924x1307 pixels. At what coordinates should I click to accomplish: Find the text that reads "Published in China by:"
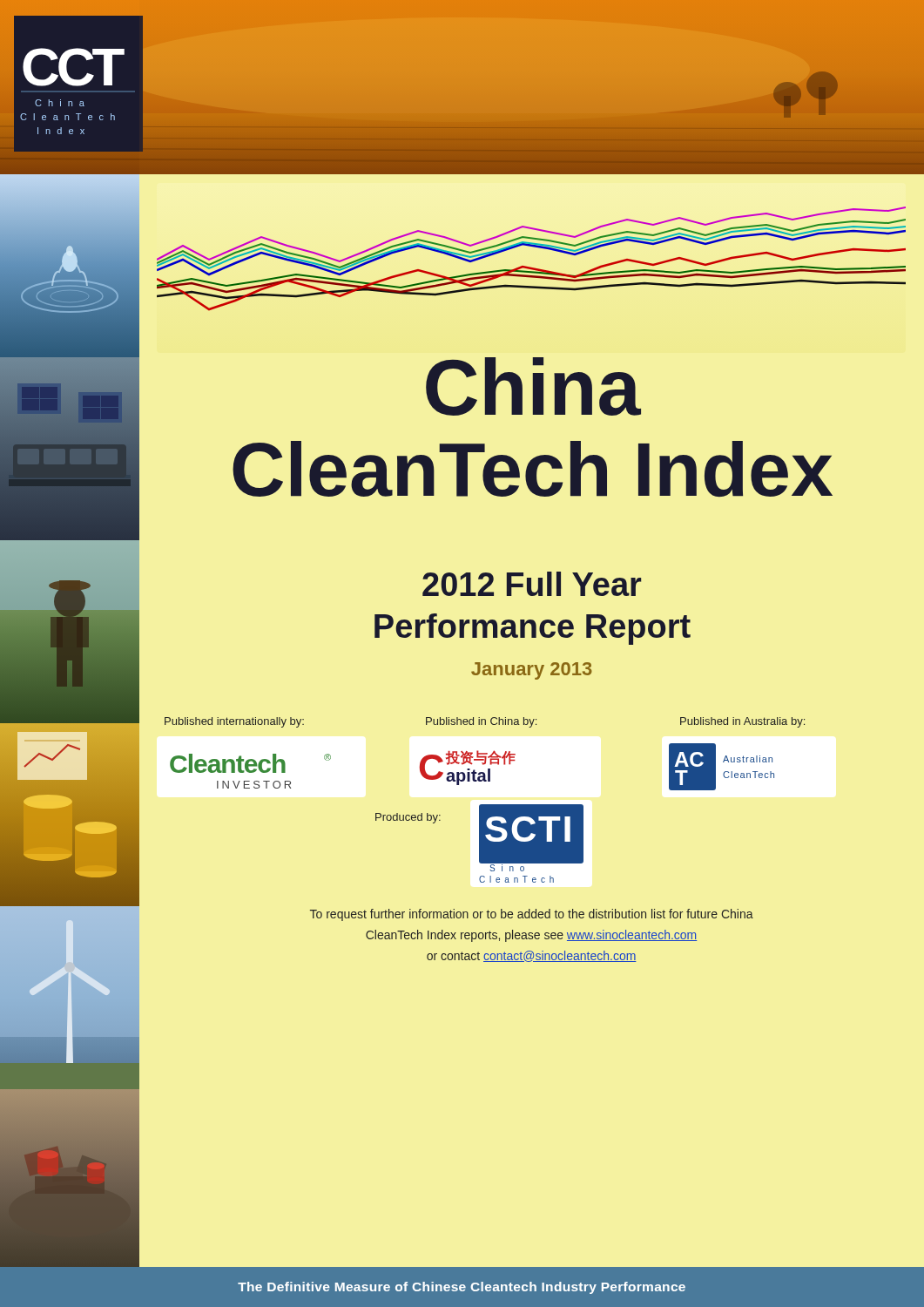[481, 721]
